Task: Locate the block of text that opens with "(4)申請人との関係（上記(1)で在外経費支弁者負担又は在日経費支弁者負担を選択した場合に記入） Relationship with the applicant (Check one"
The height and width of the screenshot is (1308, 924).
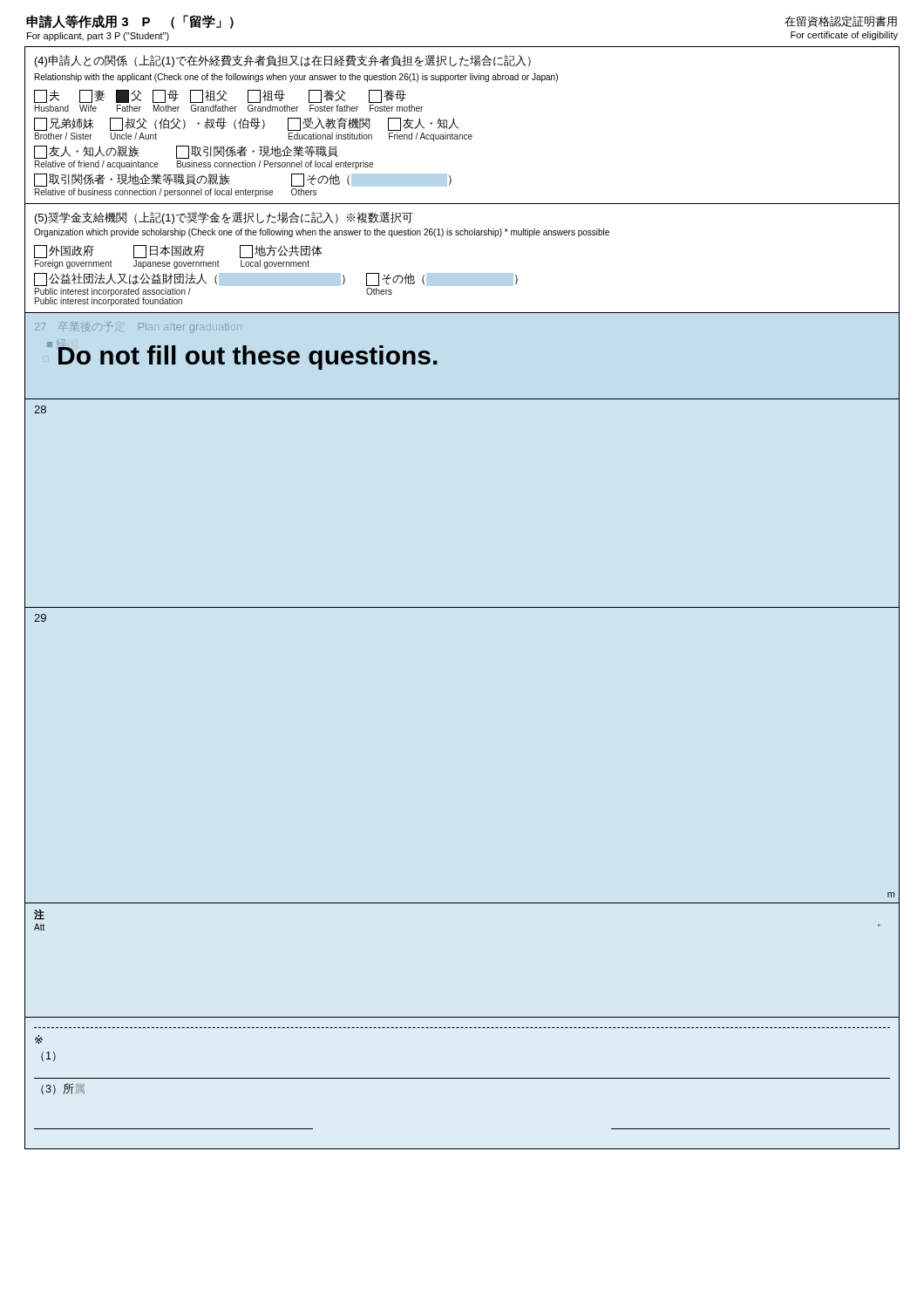Action: tap(462, 124)
